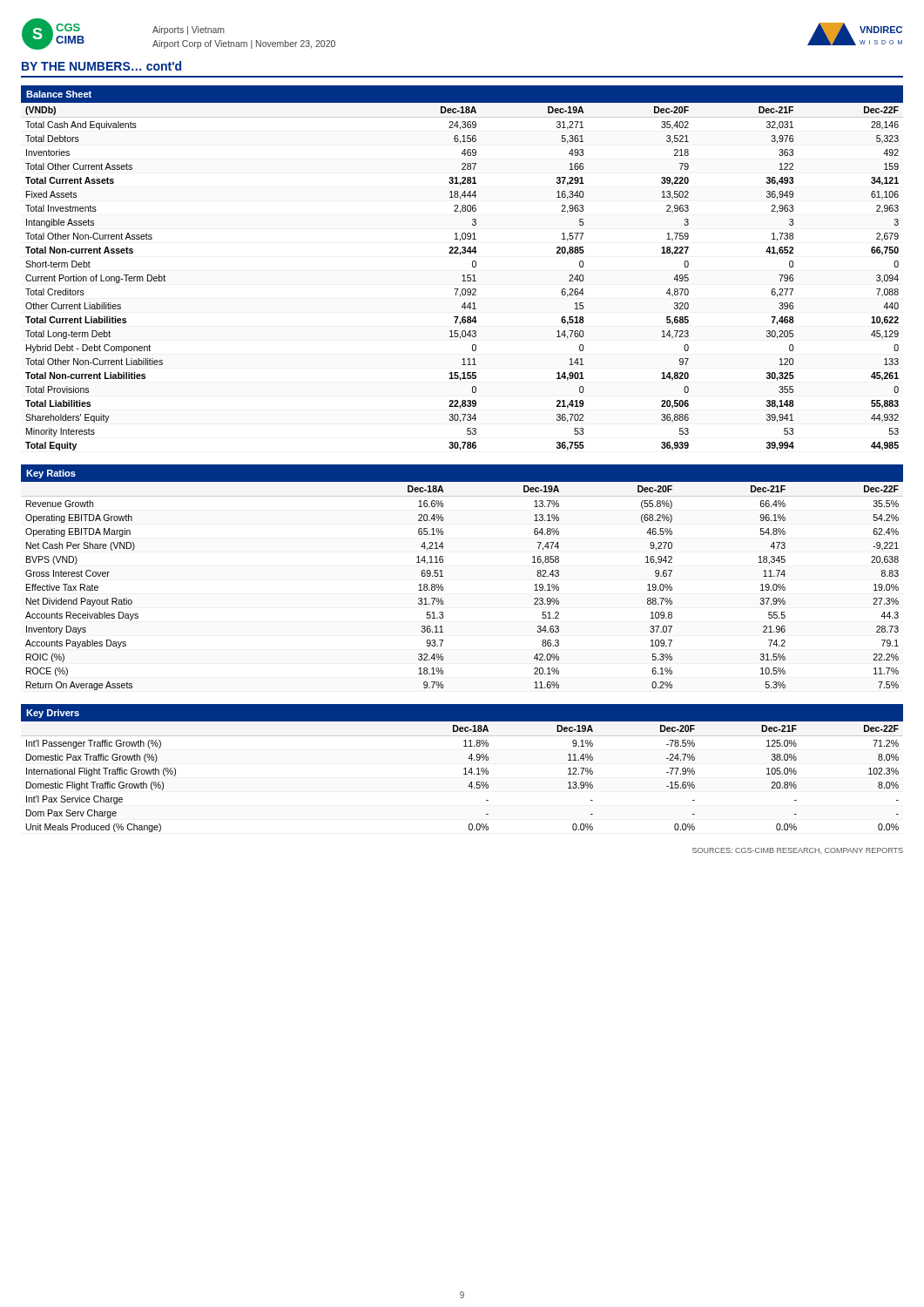Select the table that reads "ROCE (%)"
This screenshot has width=924, height=1307.
(x=462, y=578)
